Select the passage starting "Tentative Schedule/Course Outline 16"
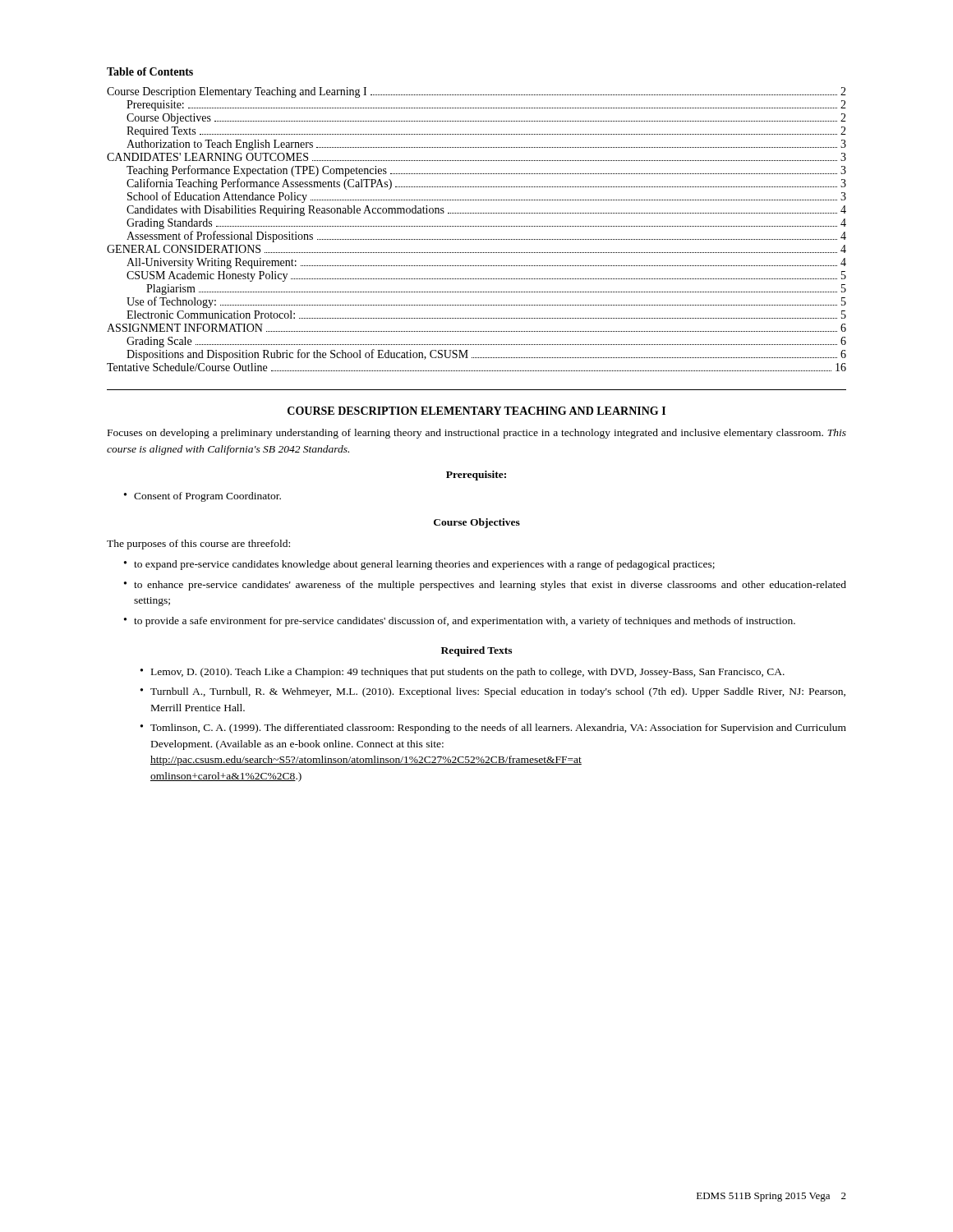 pyautogui.click(x=476, y=368)
